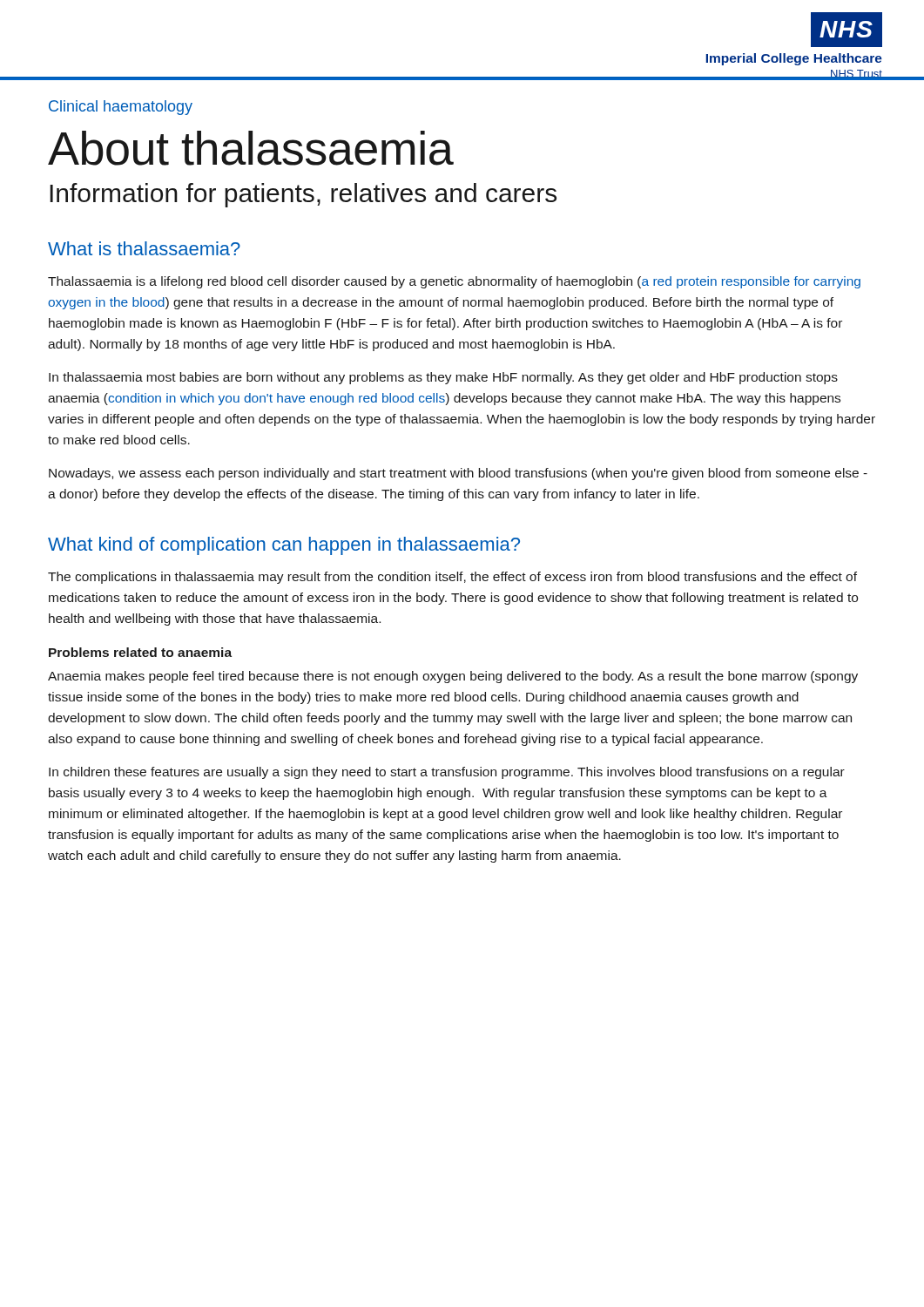Find the text starting "Information for patients, relatives and carers"
The image size is (924, 1307).
point(303,193)
